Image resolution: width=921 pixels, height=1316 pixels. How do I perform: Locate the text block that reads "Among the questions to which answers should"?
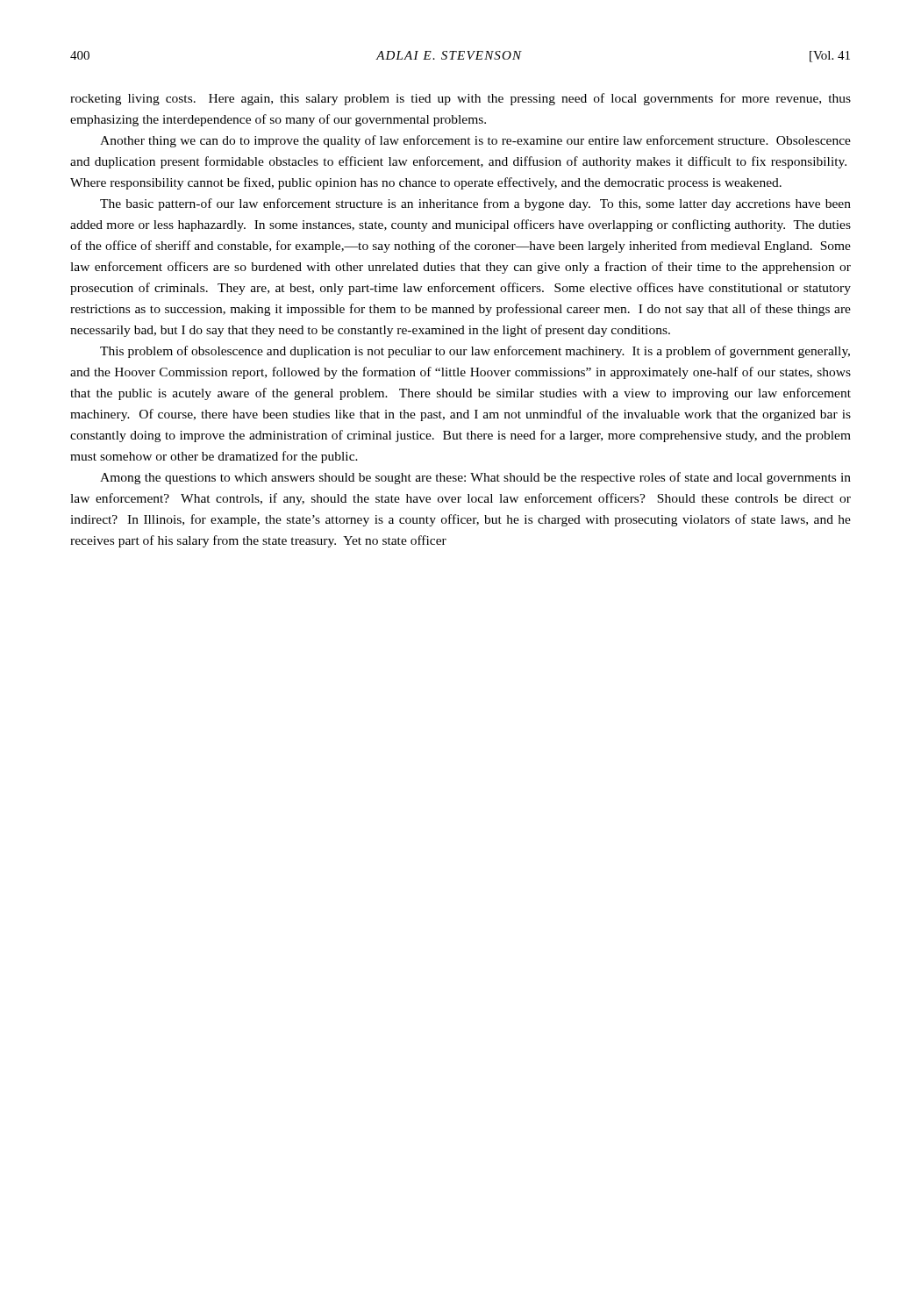(460, 509)
